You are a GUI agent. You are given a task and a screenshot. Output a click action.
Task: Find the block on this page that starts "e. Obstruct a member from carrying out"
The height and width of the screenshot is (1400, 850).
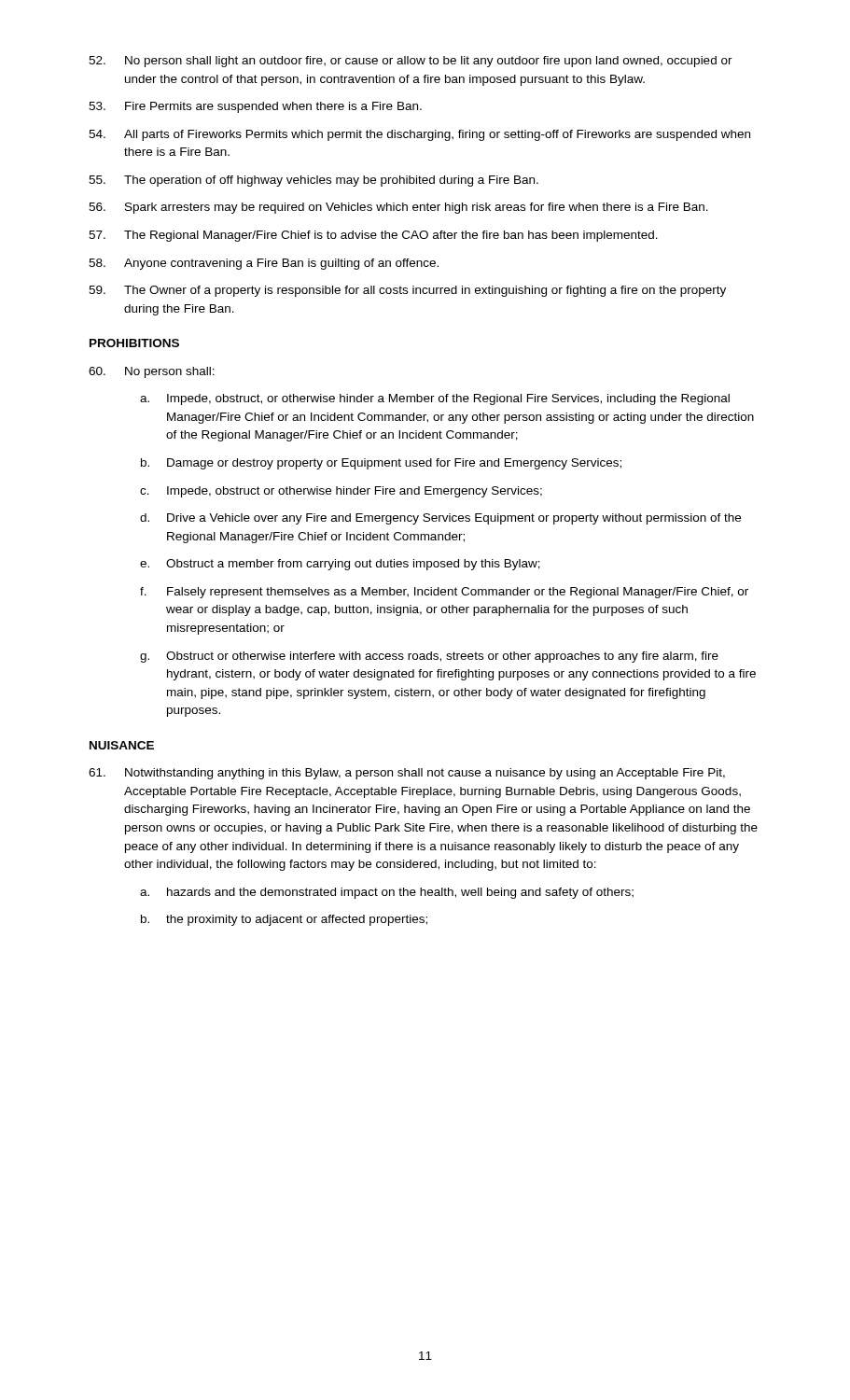click(451, 564)
